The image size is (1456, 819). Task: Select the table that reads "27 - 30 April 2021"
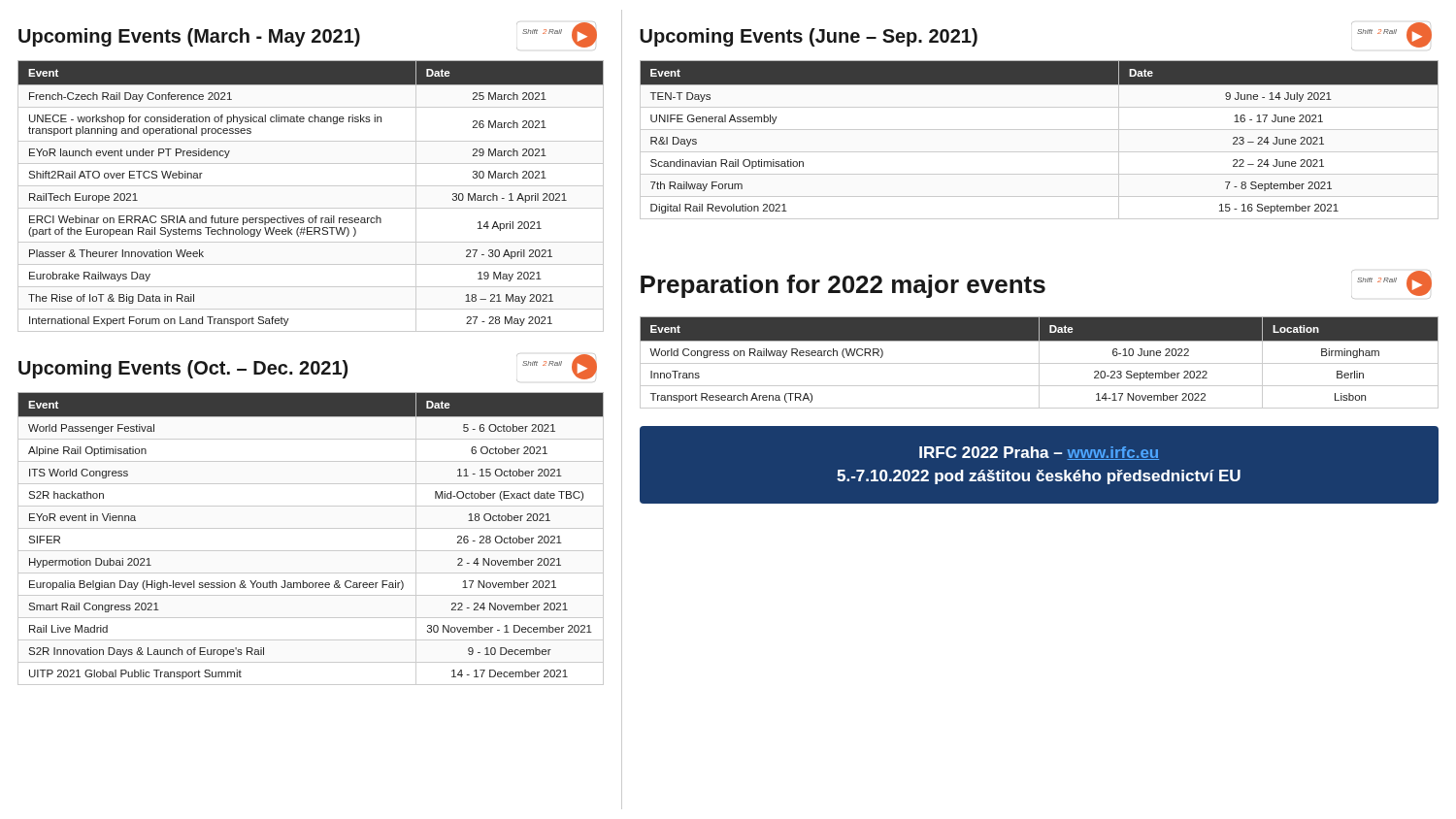point(310,196)
